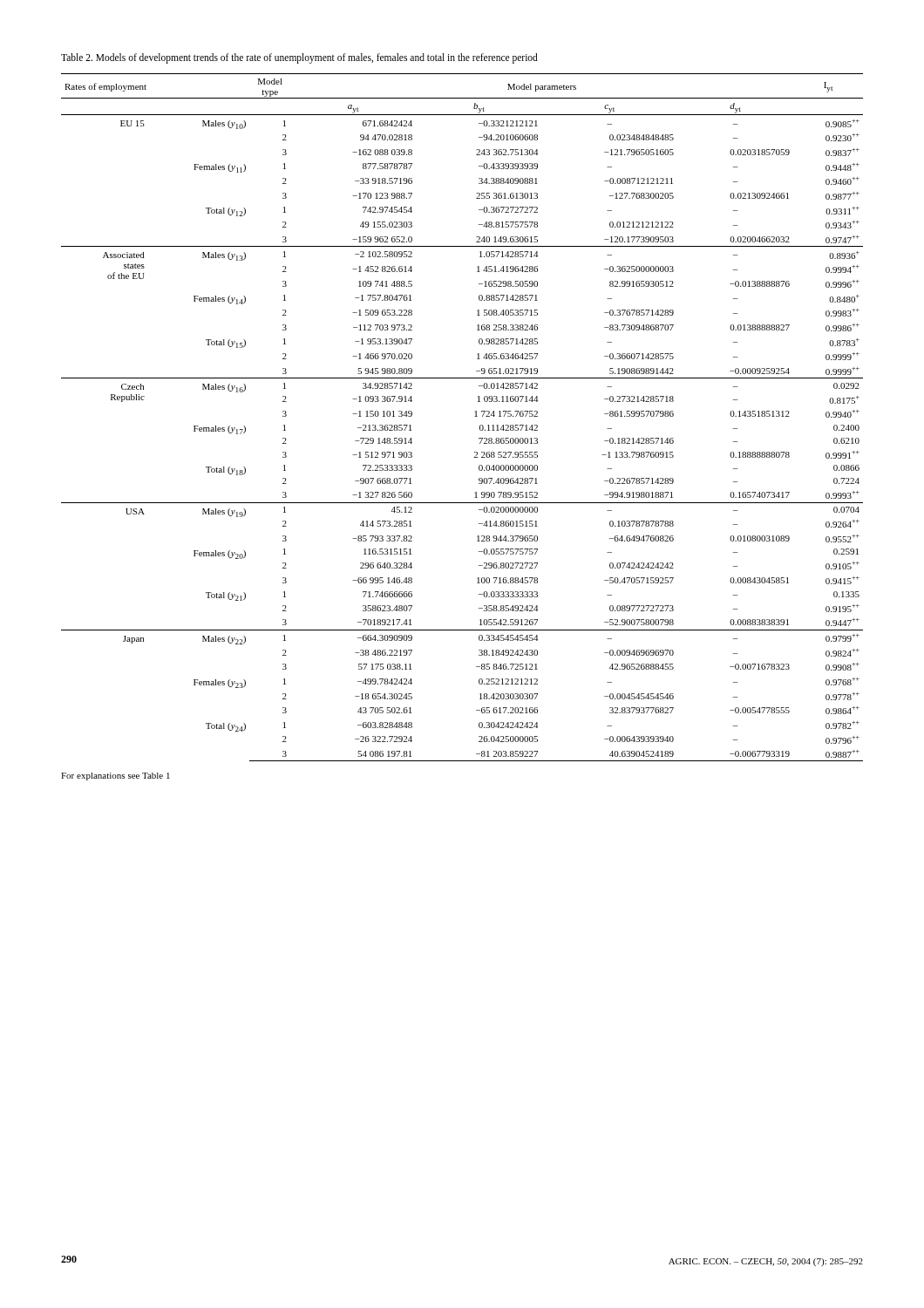924x1308 pixels.
Task: Click a table
Action: click(462, 417)
